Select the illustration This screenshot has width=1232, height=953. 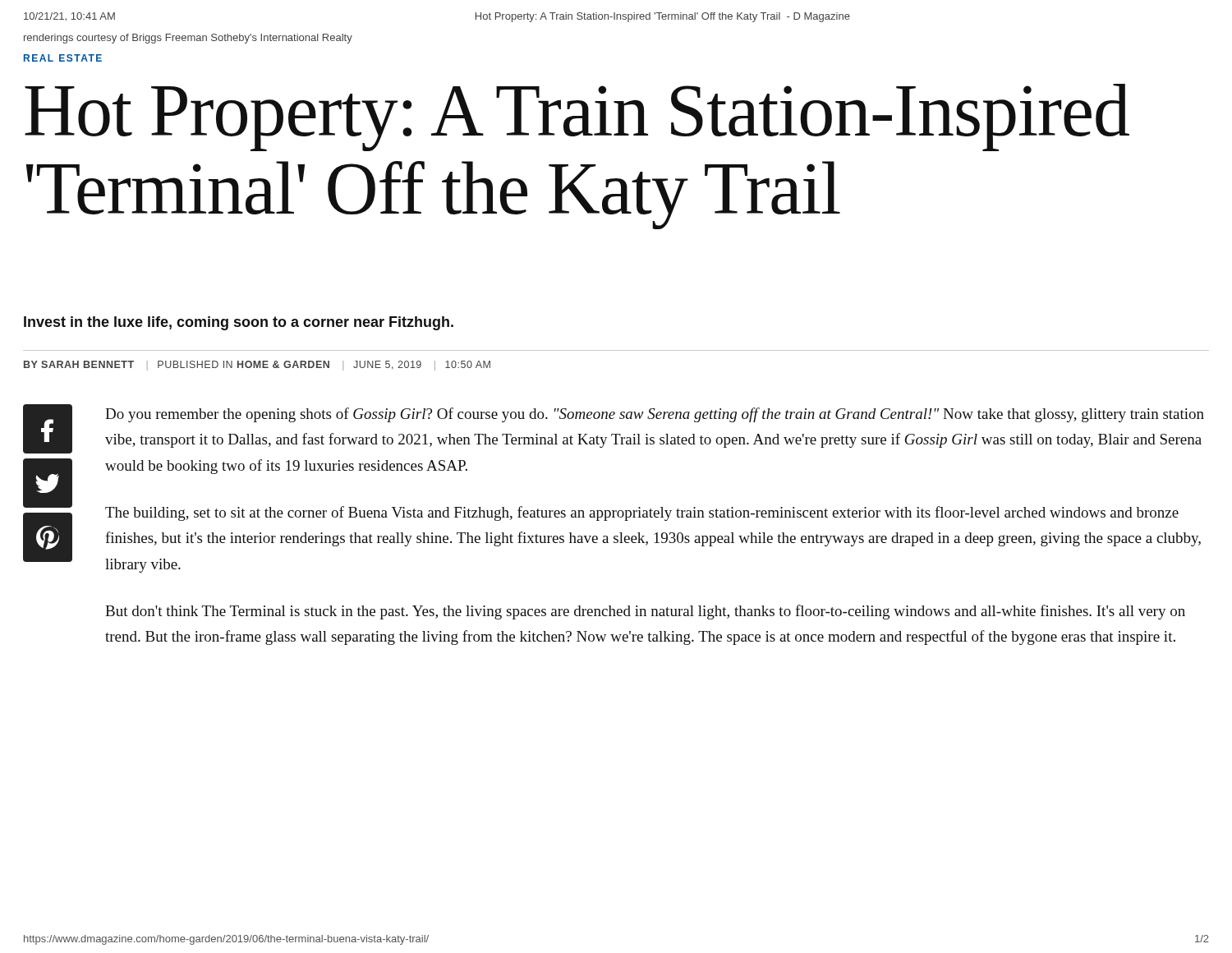[60, 536]
